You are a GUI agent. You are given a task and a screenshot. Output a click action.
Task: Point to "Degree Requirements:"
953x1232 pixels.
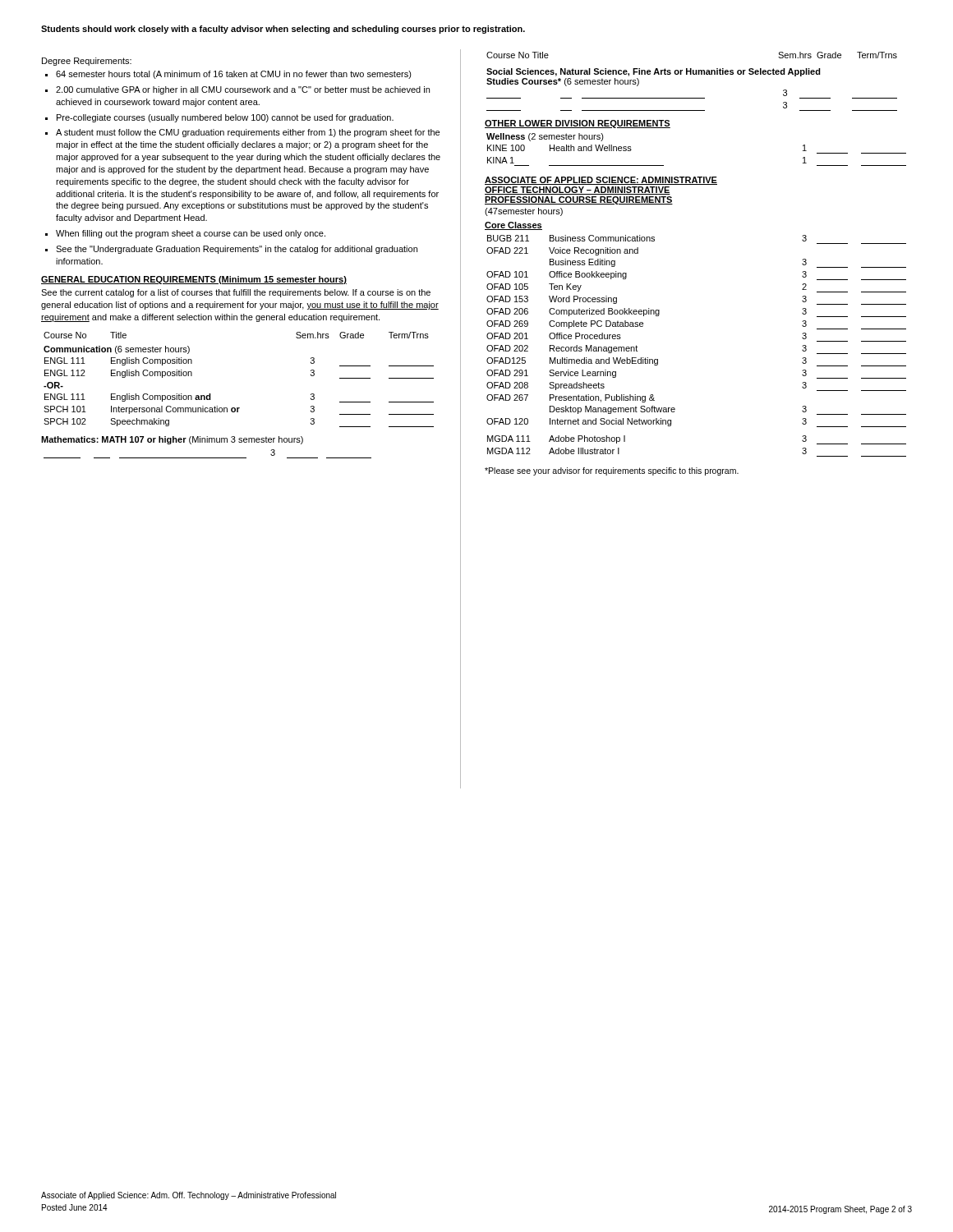coord(87,61)
